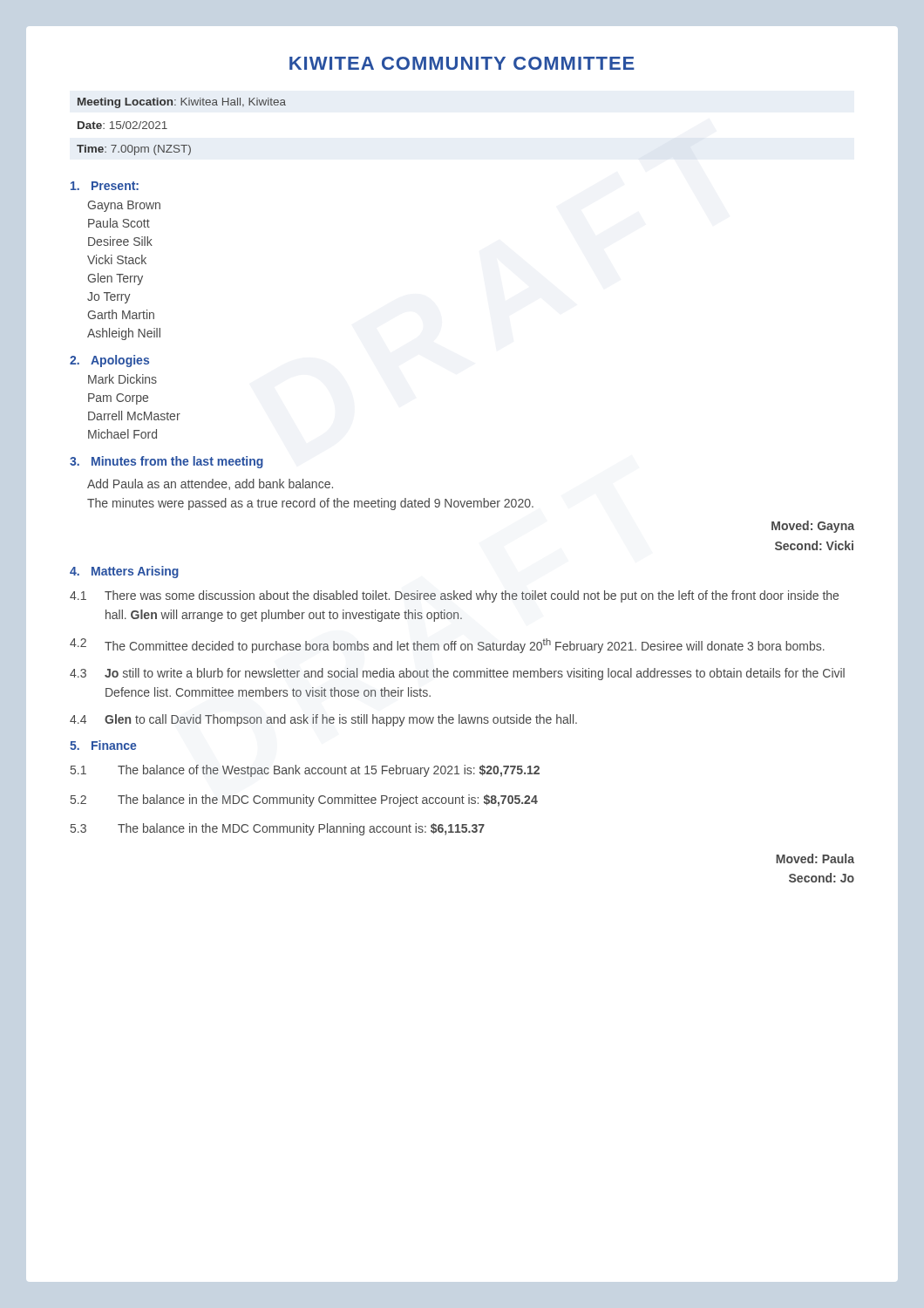Find "Vicki Stack" on this page

[x=117, y=260]
